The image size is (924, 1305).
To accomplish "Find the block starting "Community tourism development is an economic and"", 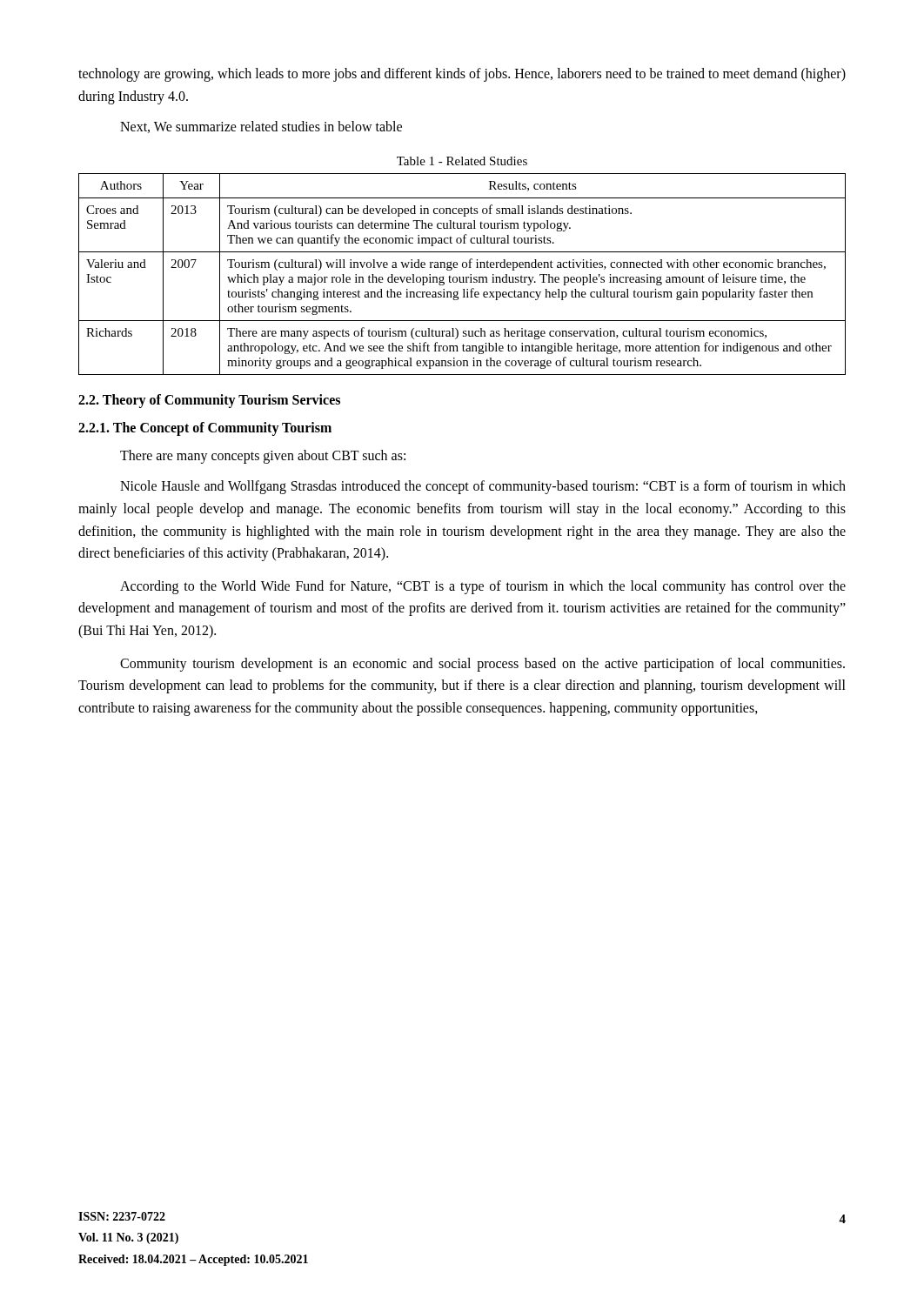I will [x=462, y=685].
